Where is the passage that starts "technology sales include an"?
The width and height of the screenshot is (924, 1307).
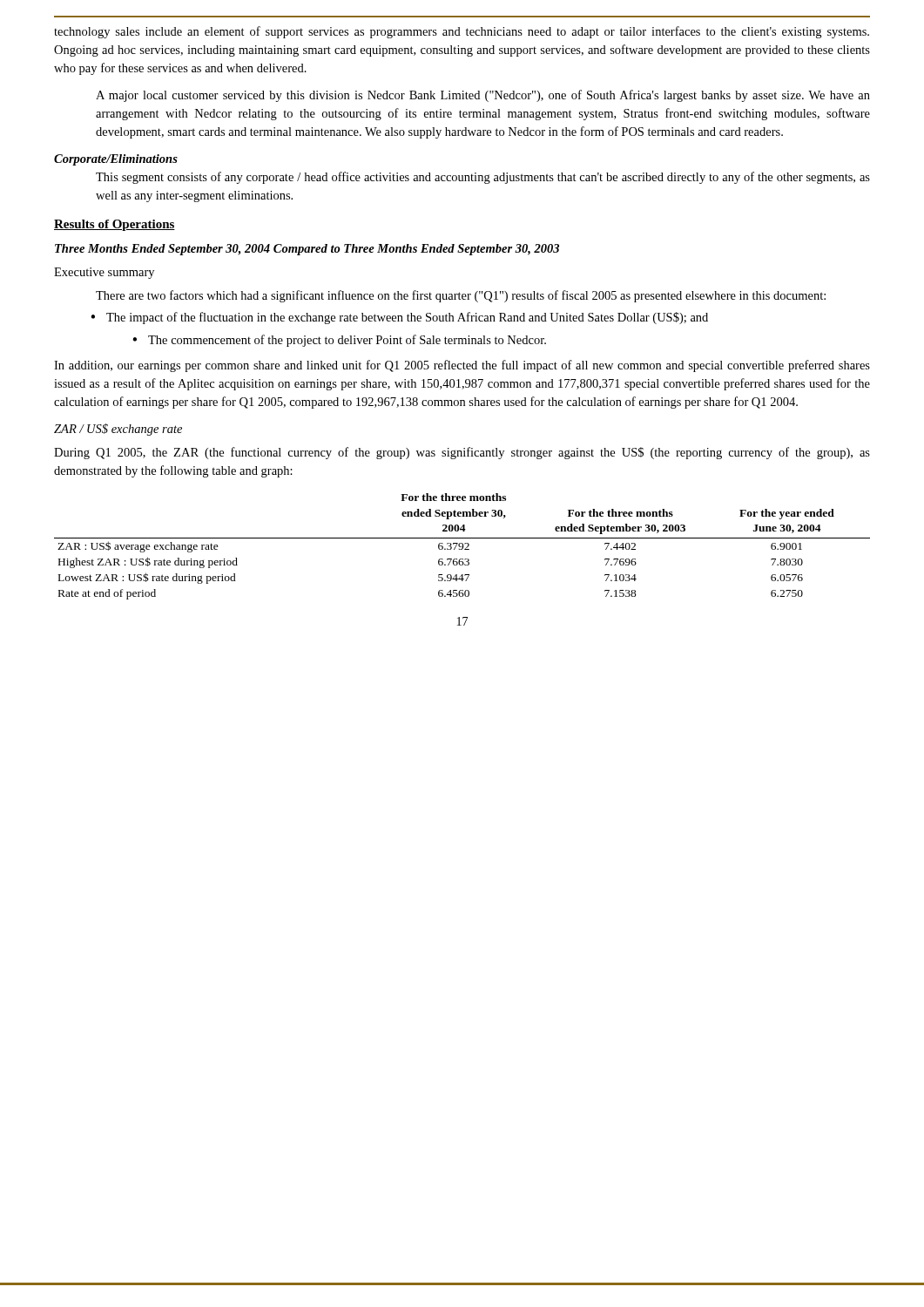point(462,50)
